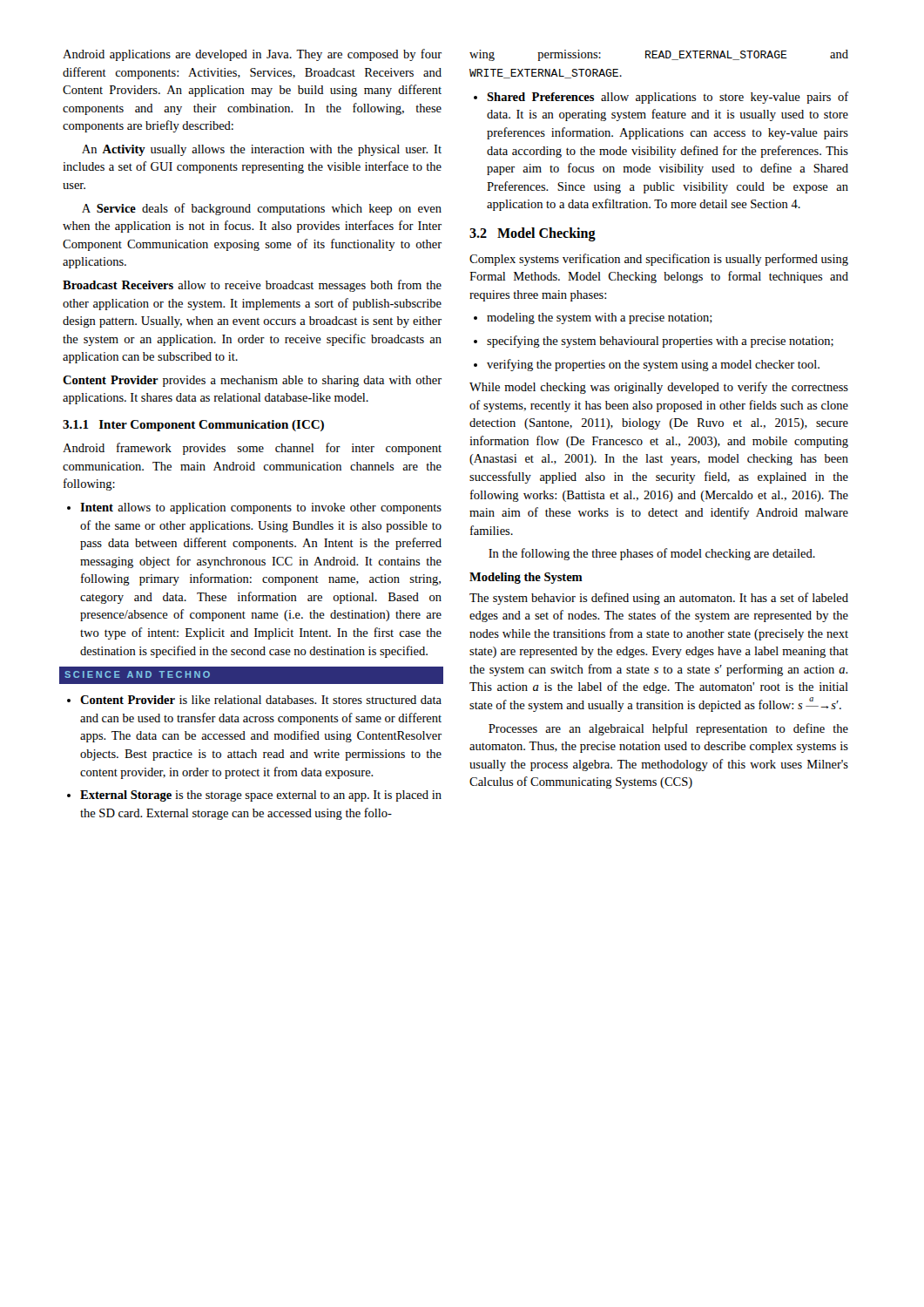Locate the text block with the text "Android applications are developed in Java. They"

coord(252,90)
